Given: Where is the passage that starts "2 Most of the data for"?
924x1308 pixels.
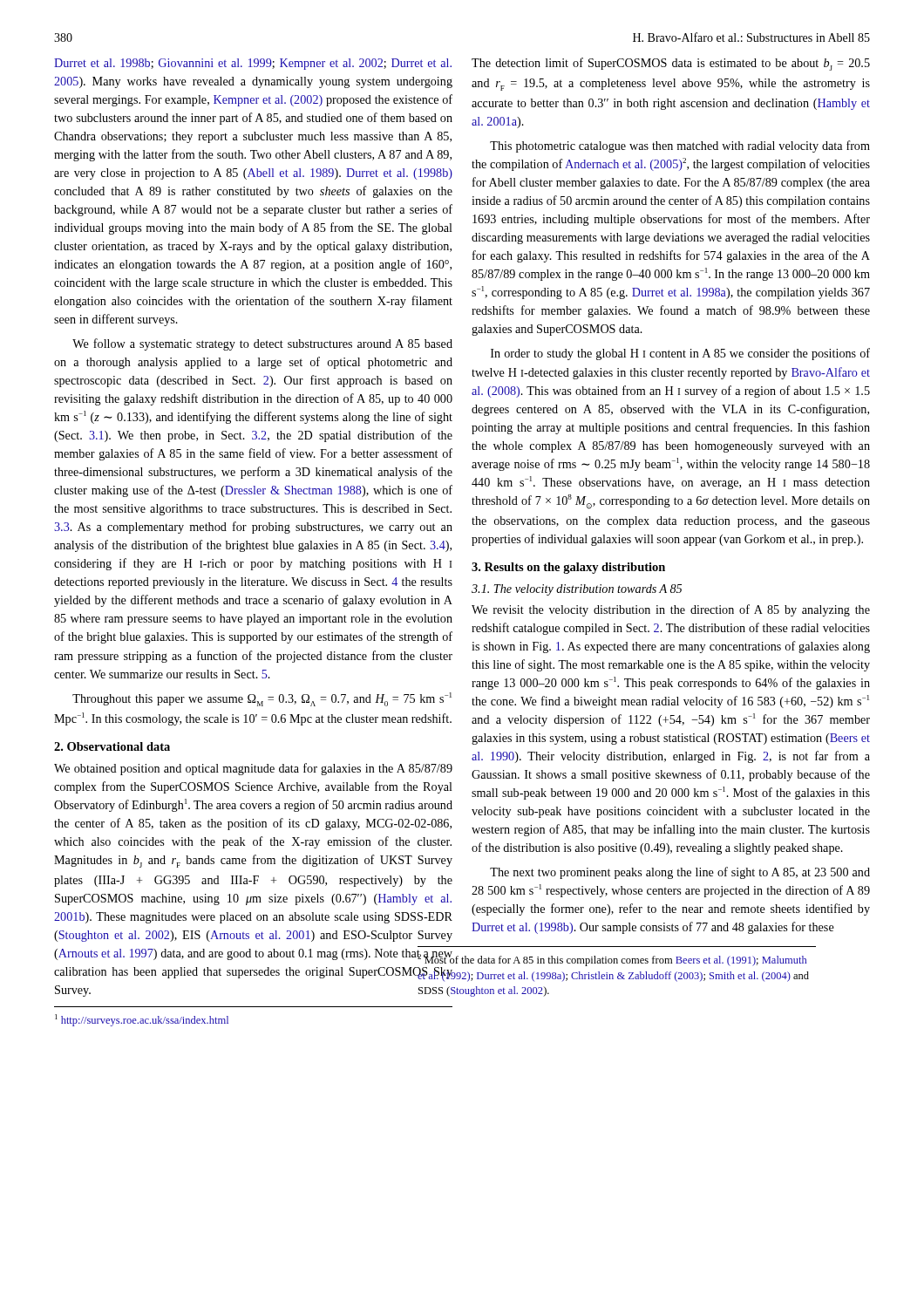Looking at the screenshot, I should 617,975.
